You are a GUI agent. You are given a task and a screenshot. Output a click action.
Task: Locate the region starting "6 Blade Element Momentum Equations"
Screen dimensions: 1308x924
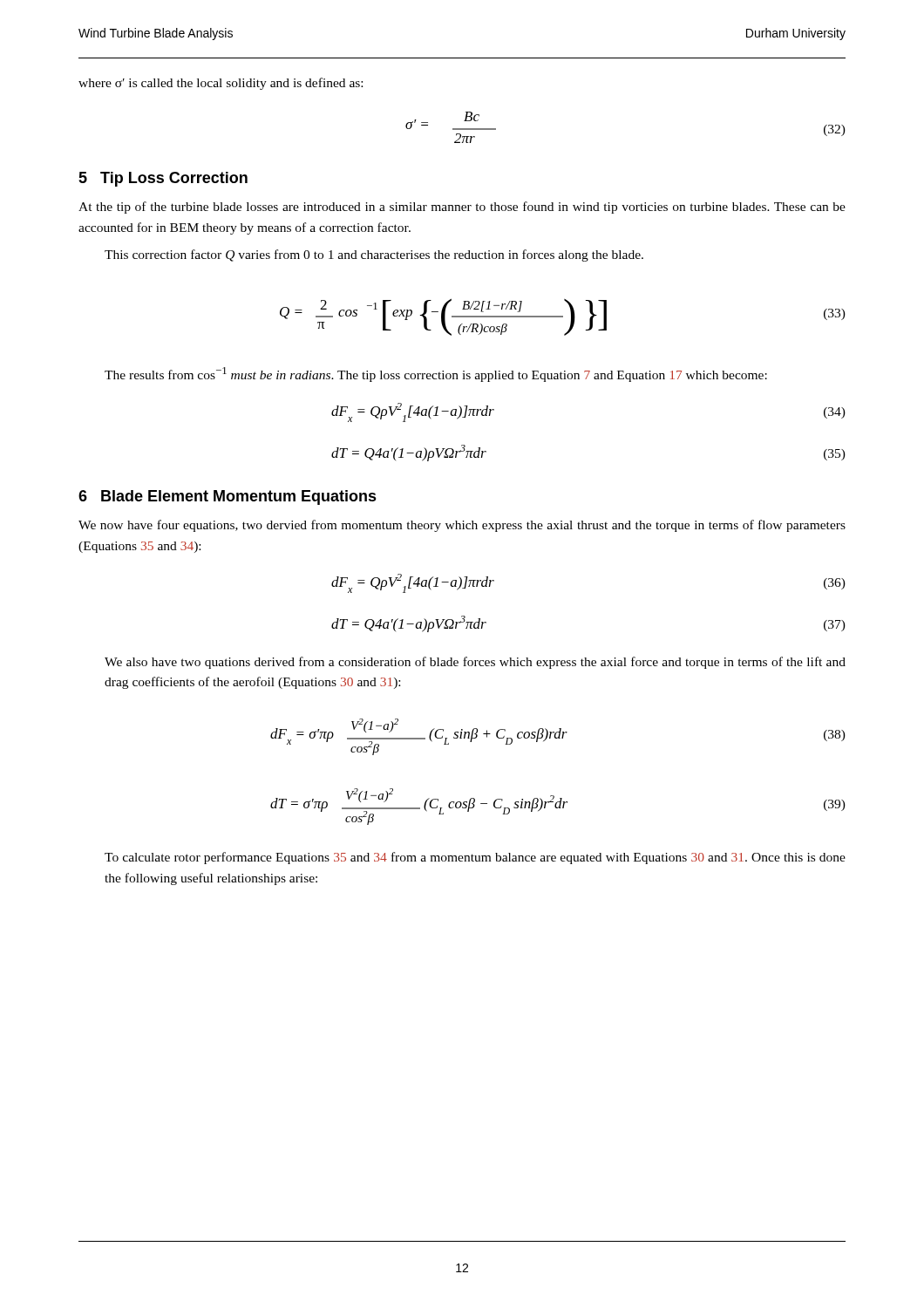(x=228, y=497)
